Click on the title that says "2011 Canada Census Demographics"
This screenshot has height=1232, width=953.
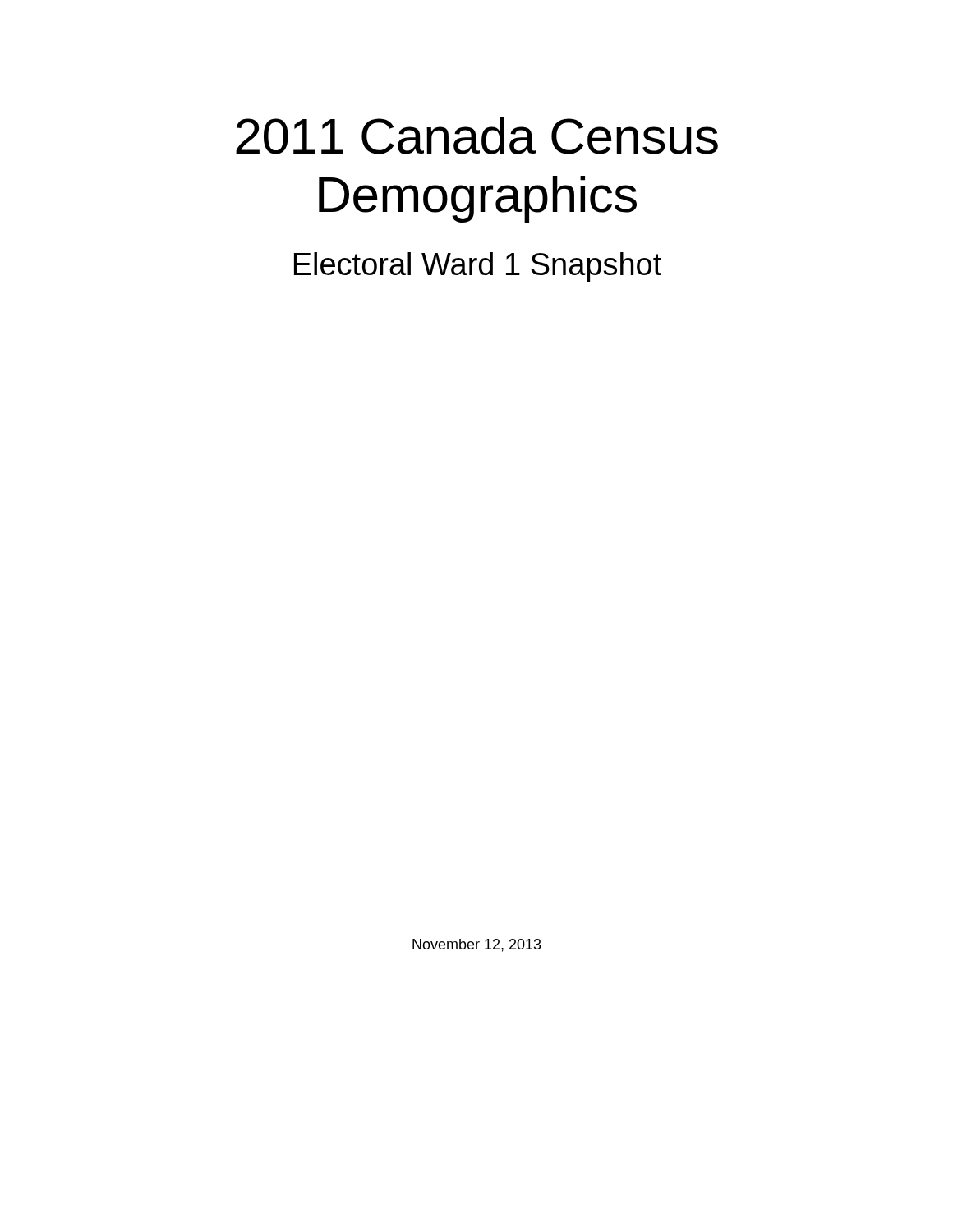pyautogui.click(x=476, y=165)
